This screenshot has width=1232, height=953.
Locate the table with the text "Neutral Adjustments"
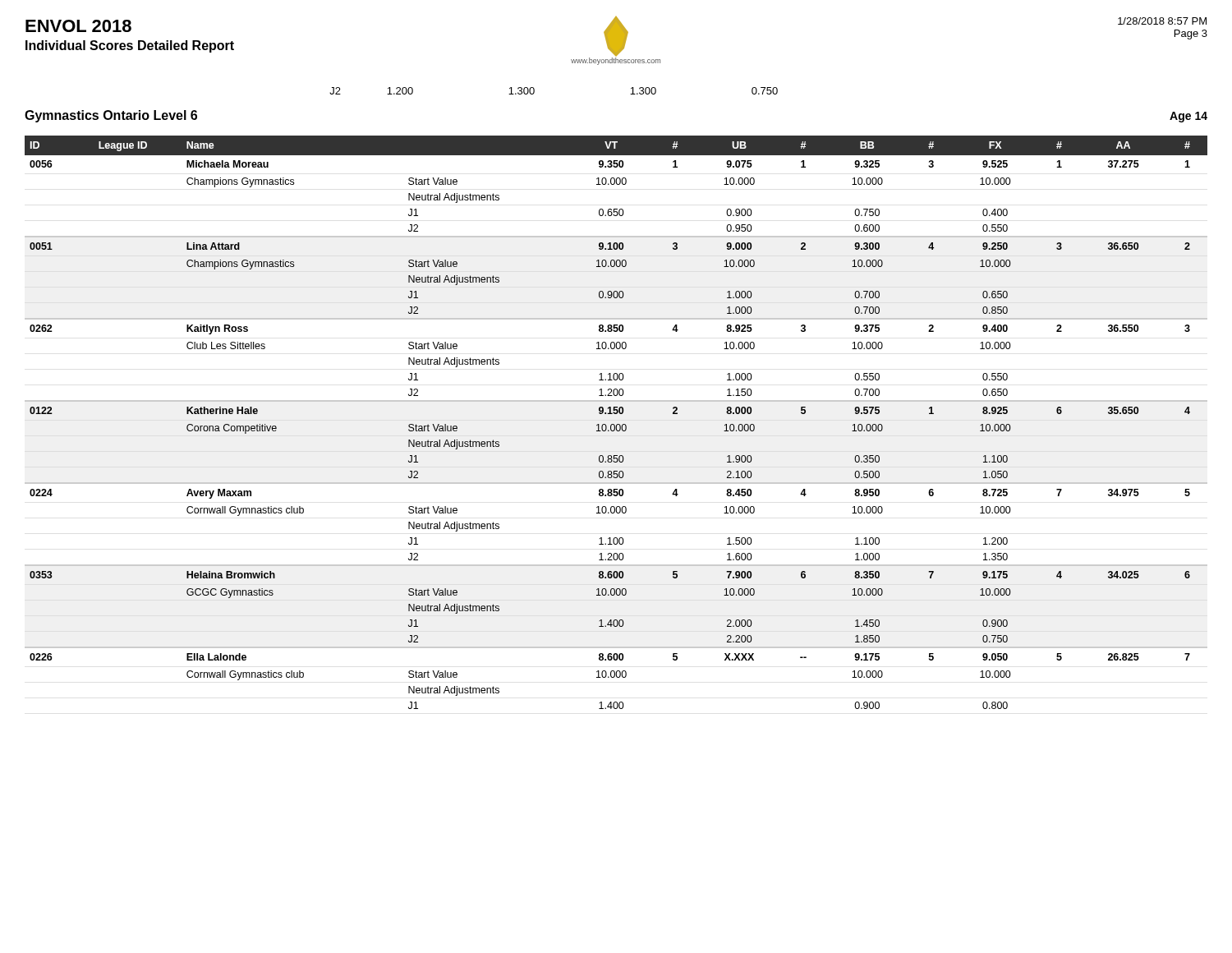point(616,425)
